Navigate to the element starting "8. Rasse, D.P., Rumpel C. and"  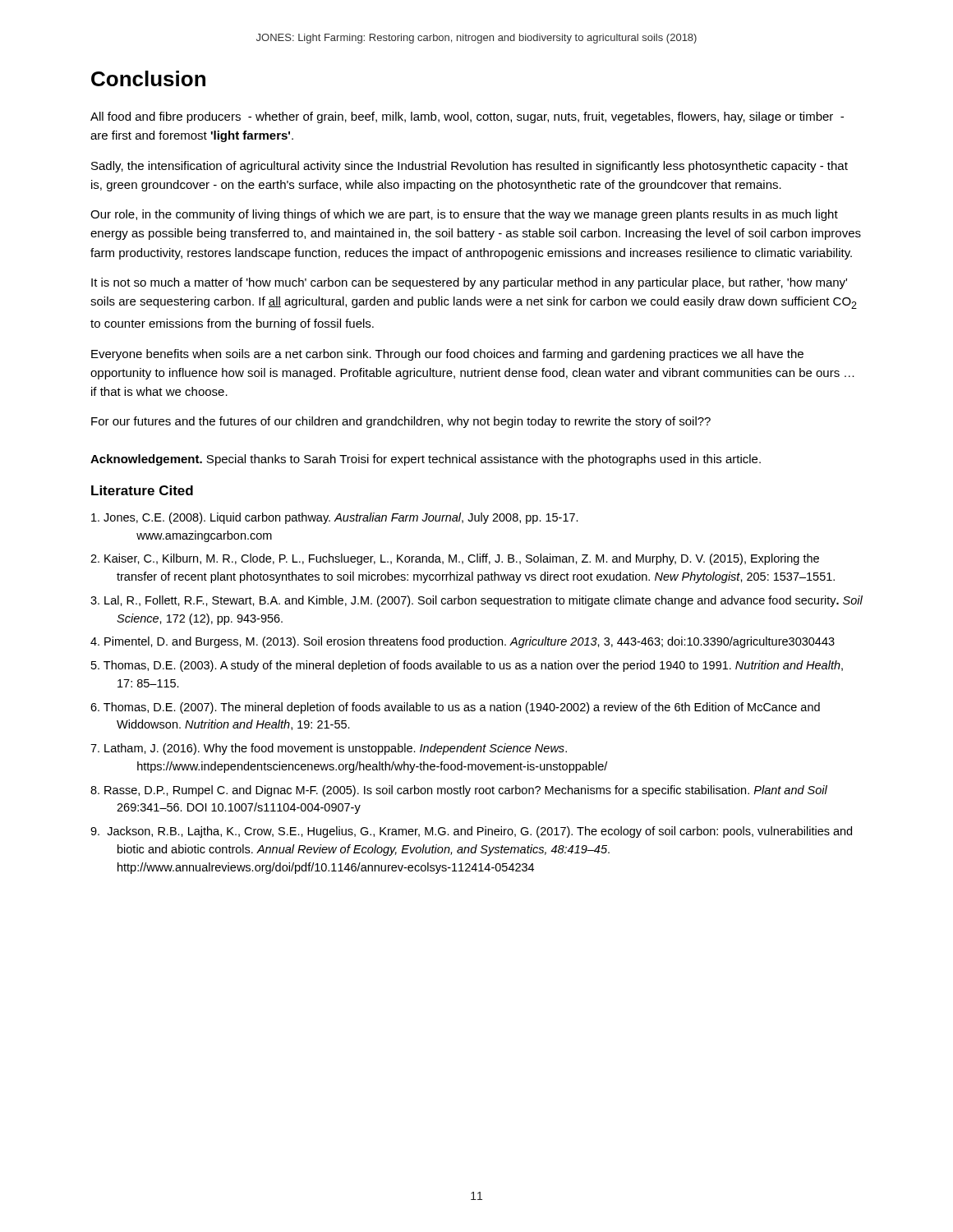(x=459, y=799)
